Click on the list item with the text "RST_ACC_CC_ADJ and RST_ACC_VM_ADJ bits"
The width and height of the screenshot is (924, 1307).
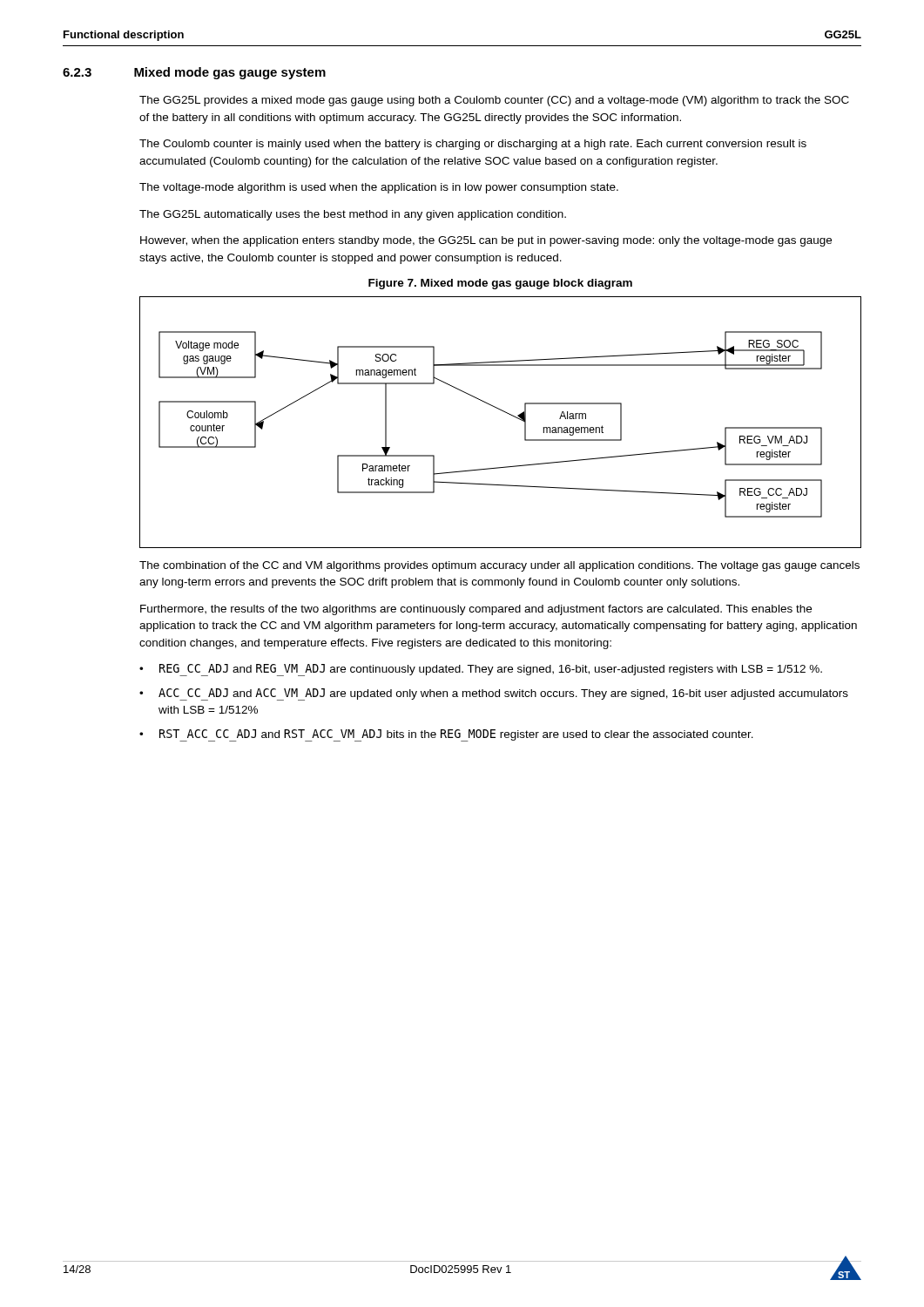(456, 734)
